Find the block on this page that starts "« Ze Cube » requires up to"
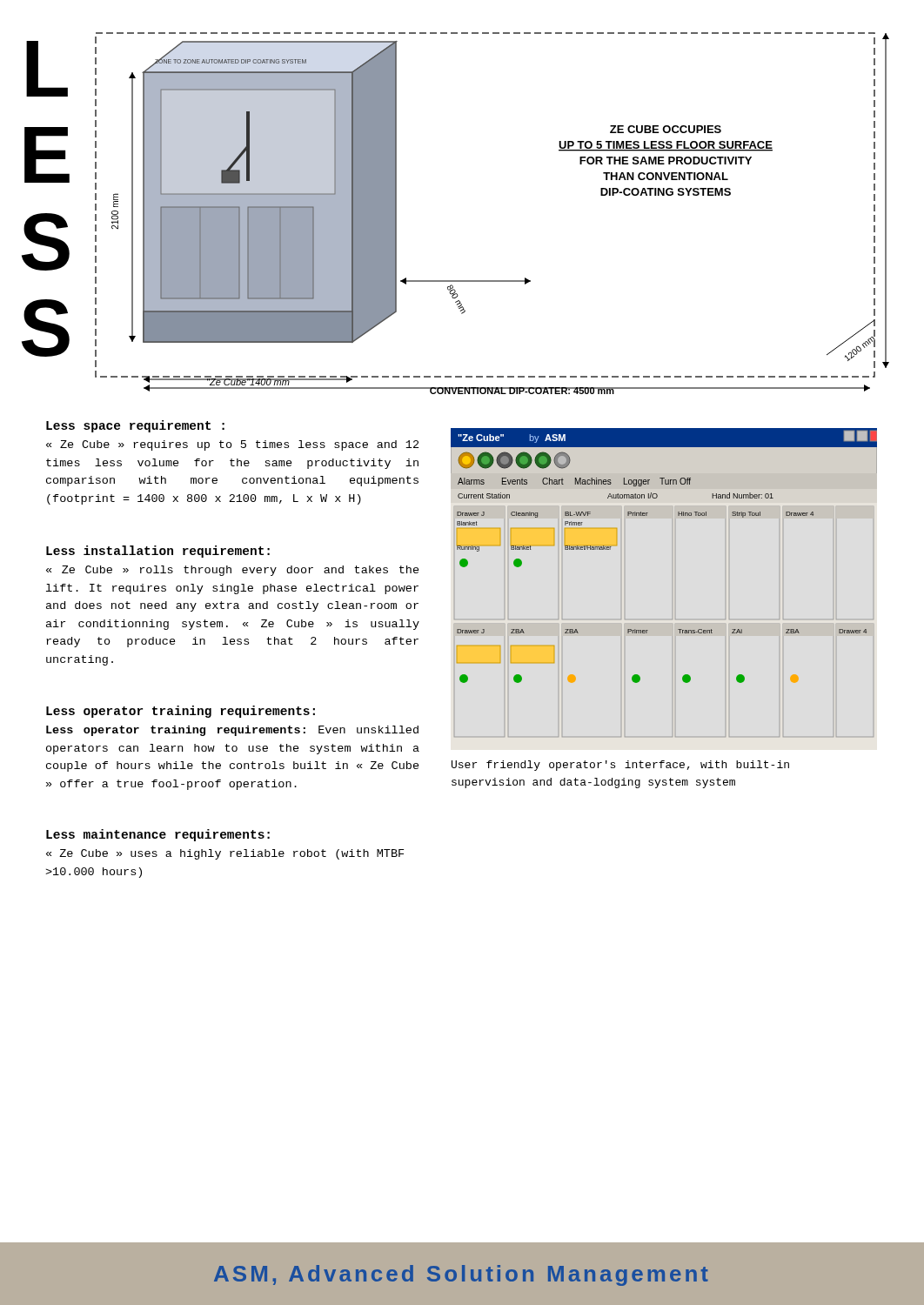This screenshot has width=924, height=1305. point(232,472)
